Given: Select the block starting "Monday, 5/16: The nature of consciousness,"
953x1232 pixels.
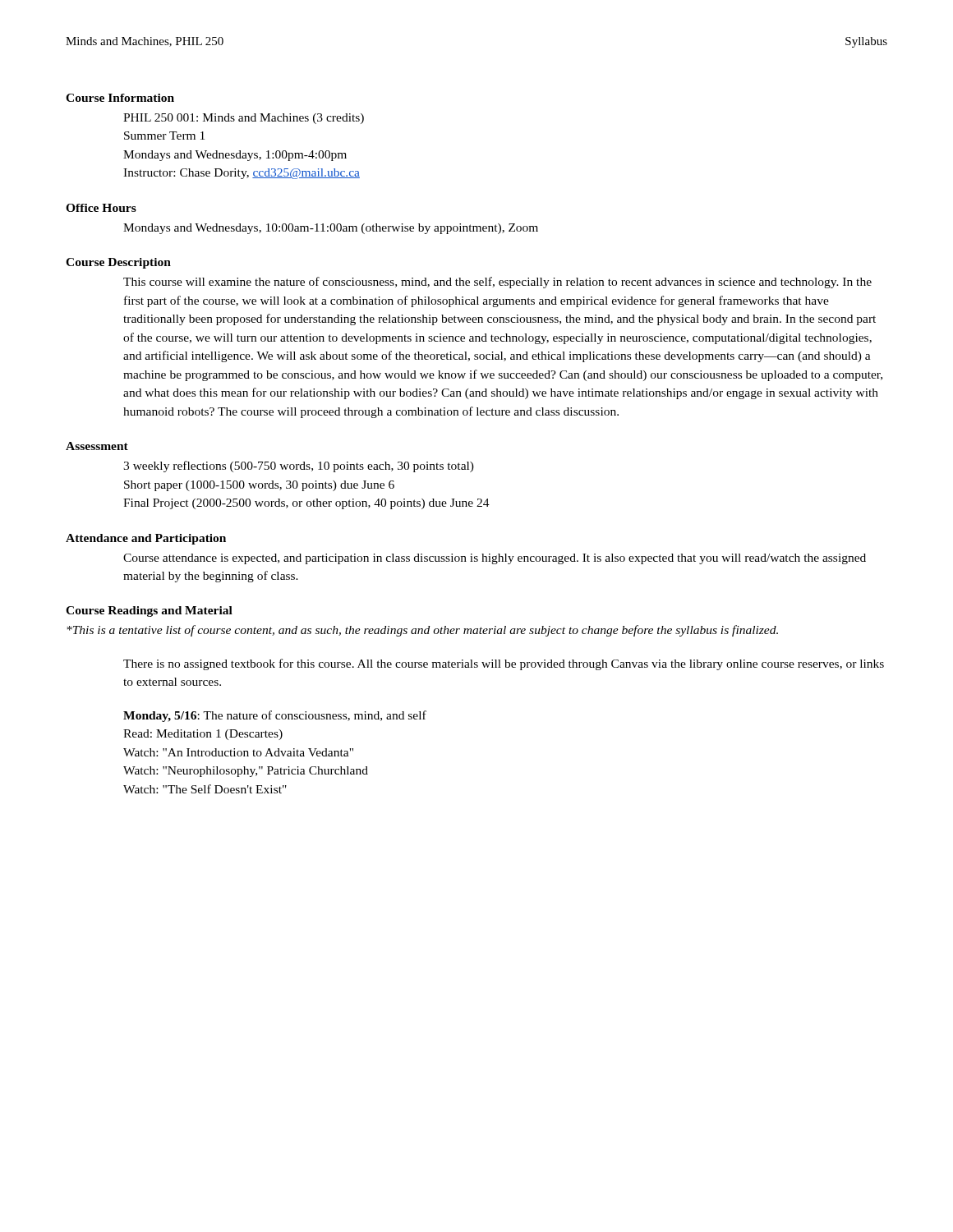Looking at the screenshot, I should coord(275,716).
